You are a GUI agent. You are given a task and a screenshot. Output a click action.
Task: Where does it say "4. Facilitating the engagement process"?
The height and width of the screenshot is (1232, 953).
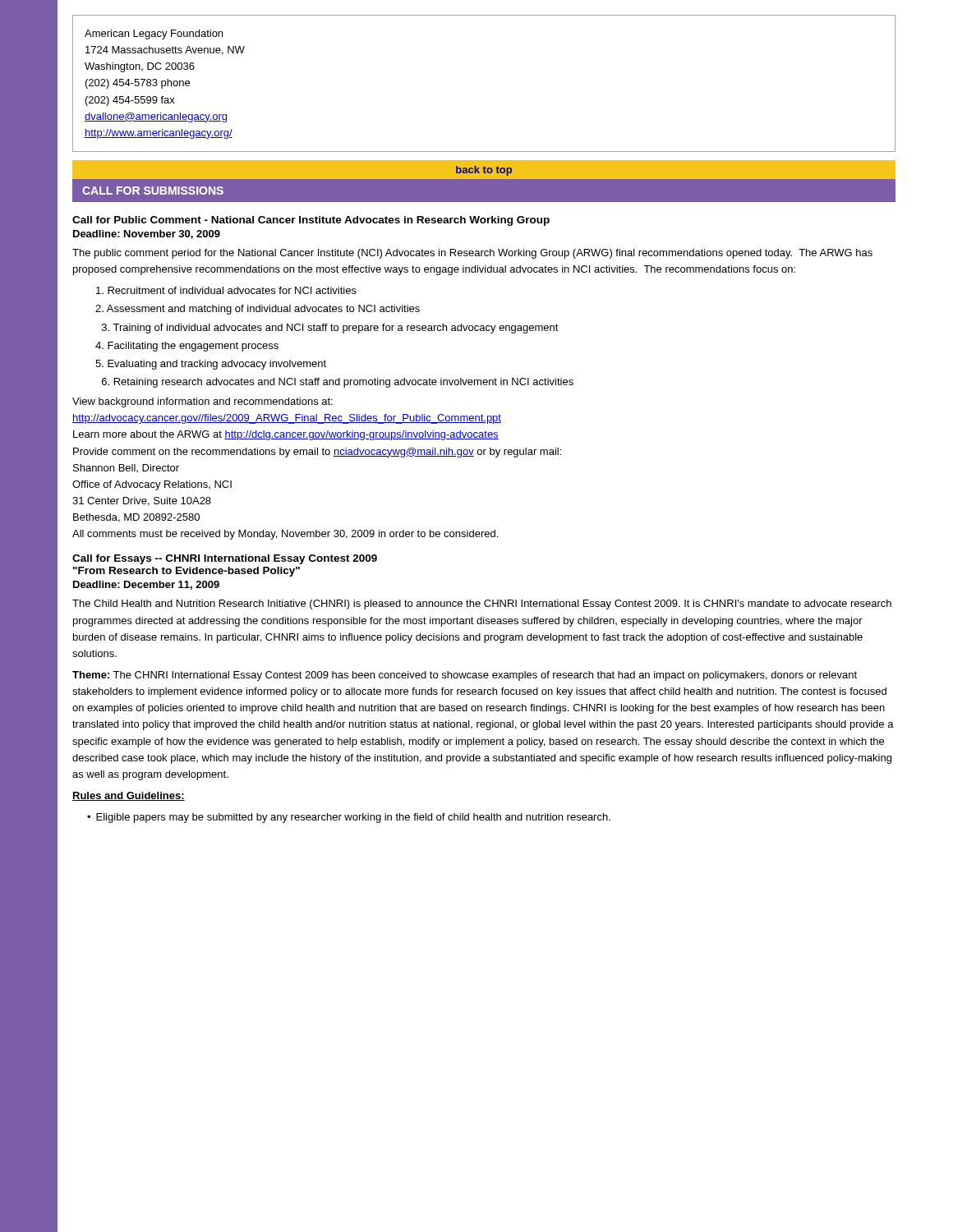click(x=187, y=345)
